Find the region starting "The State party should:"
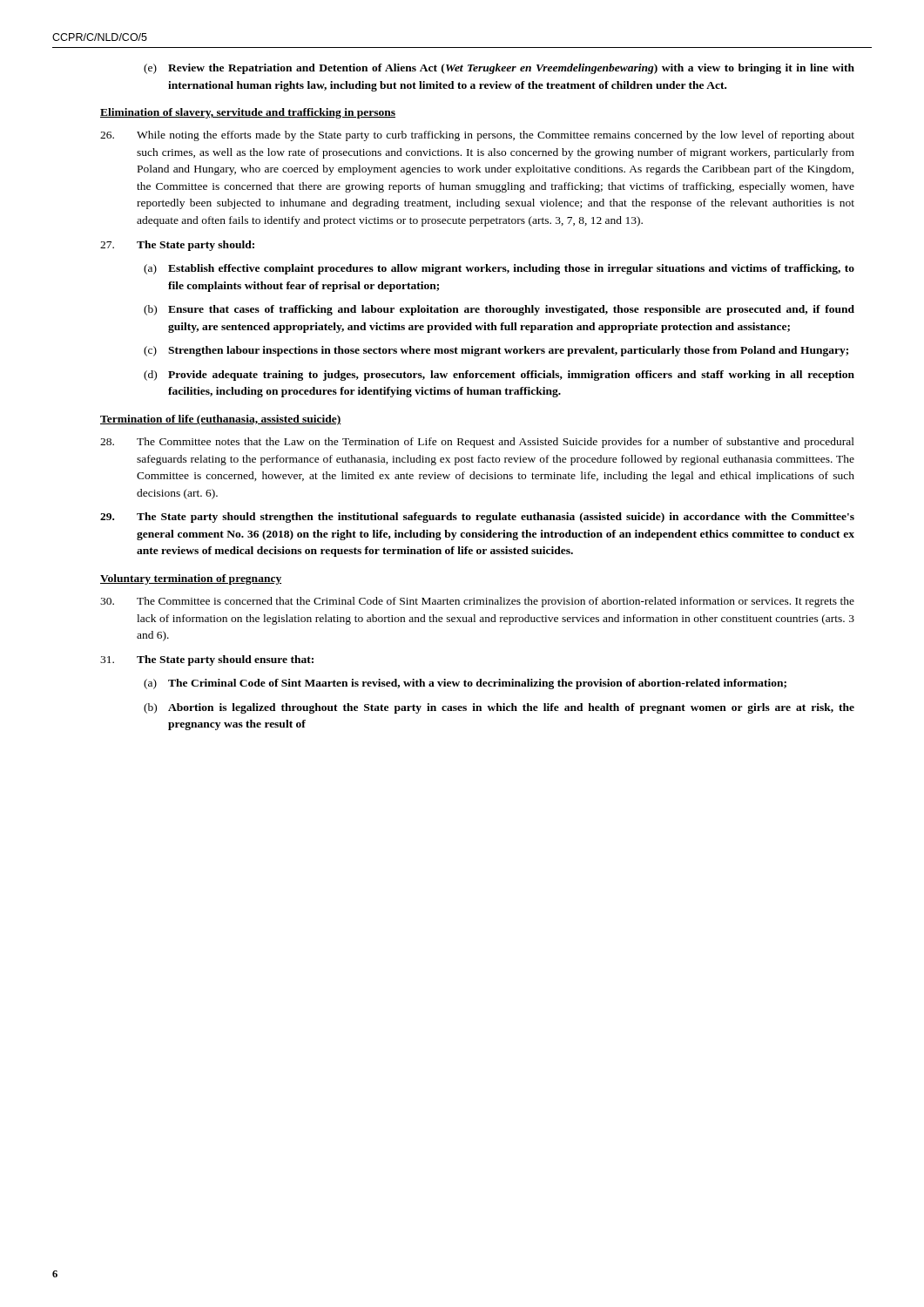The width and height of the screenshot is (924, 1307). (x=177, y=246)
